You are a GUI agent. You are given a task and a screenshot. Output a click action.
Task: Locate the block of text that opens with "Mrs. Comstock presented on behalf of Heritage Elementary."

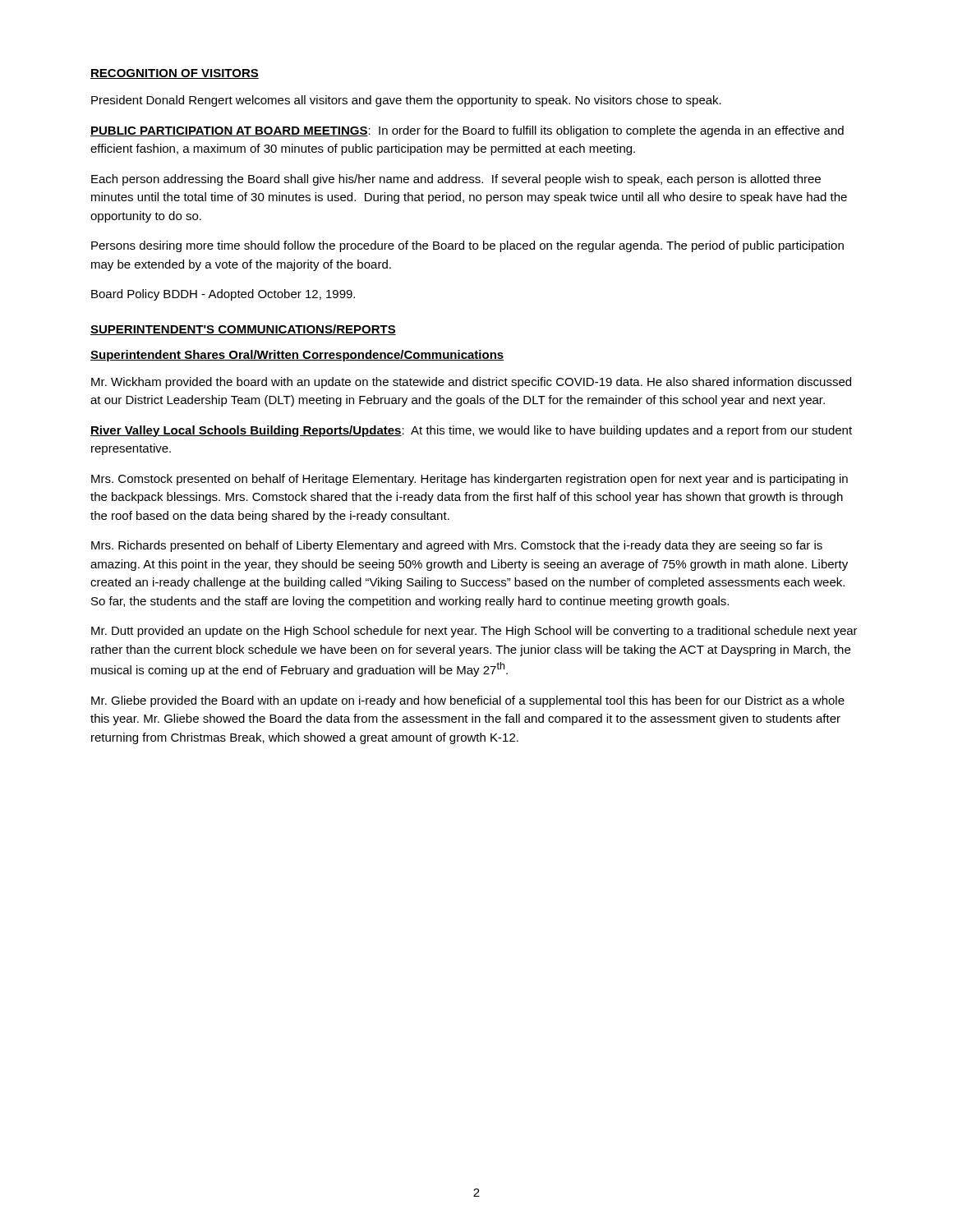pos(469,496)
